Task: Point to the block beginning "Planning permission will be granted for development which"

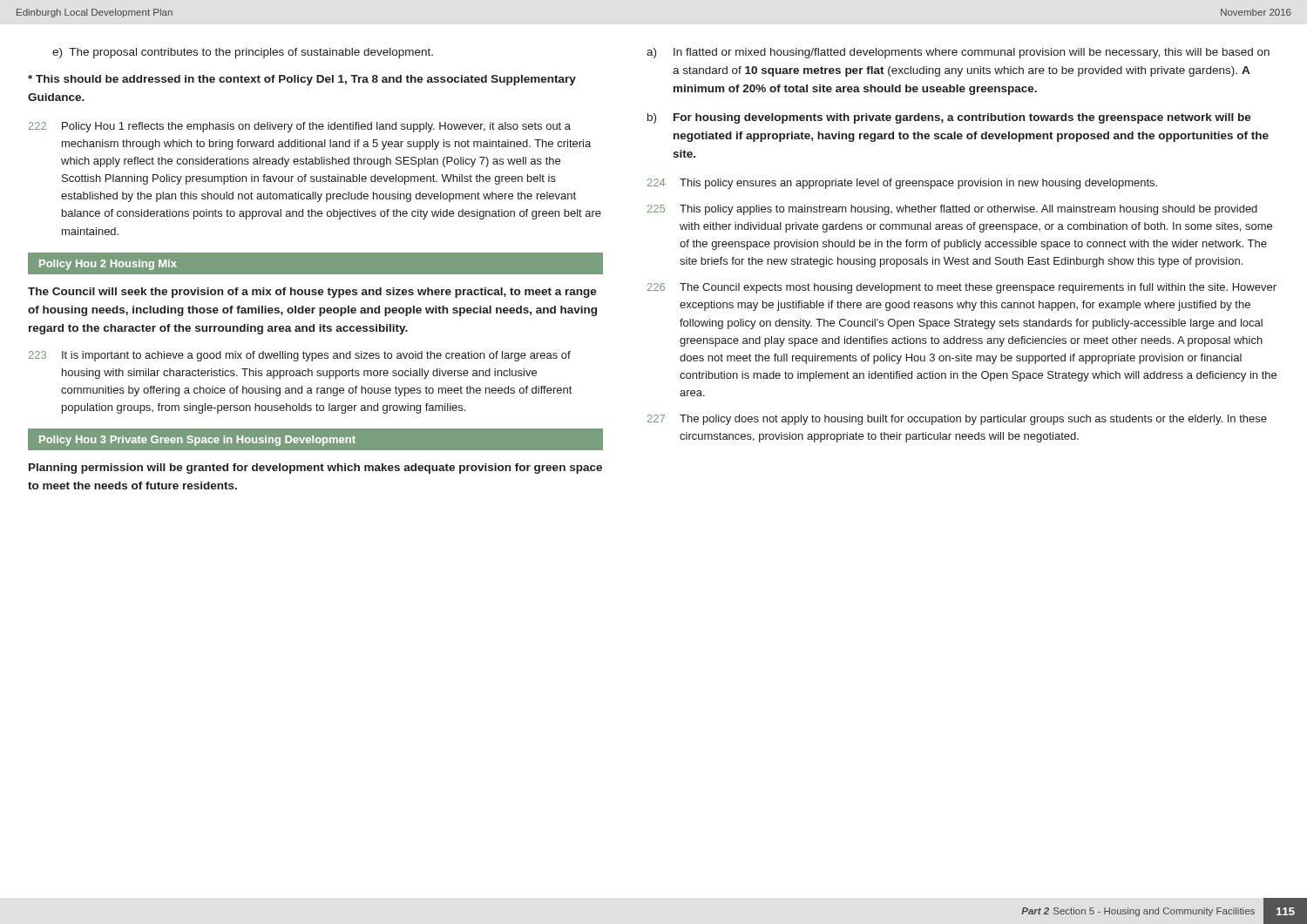Action: click(315, 476)
